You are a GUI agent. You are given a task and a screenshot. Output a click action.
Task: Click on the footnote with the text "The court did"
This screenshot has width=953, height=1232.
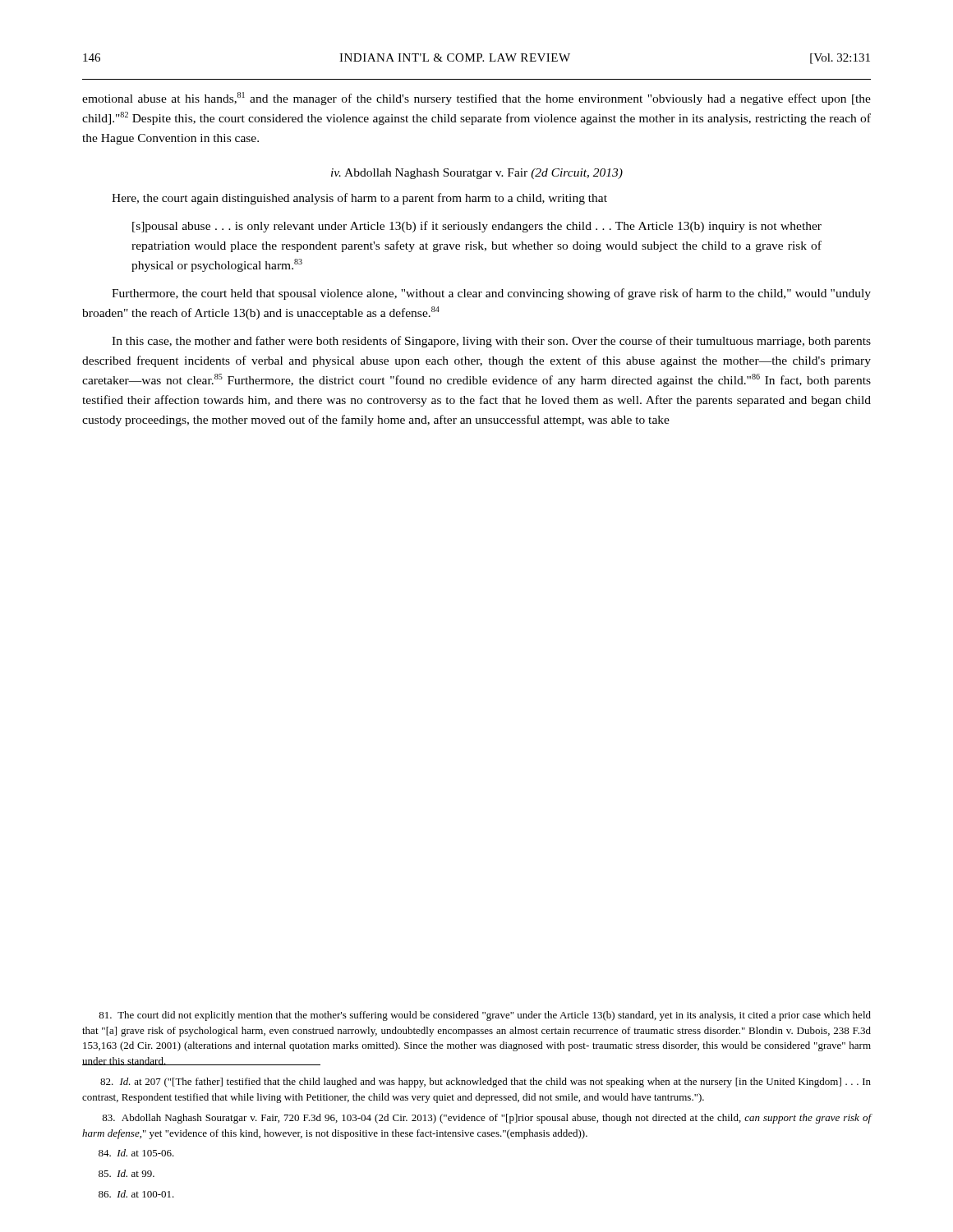[476, 1038]
